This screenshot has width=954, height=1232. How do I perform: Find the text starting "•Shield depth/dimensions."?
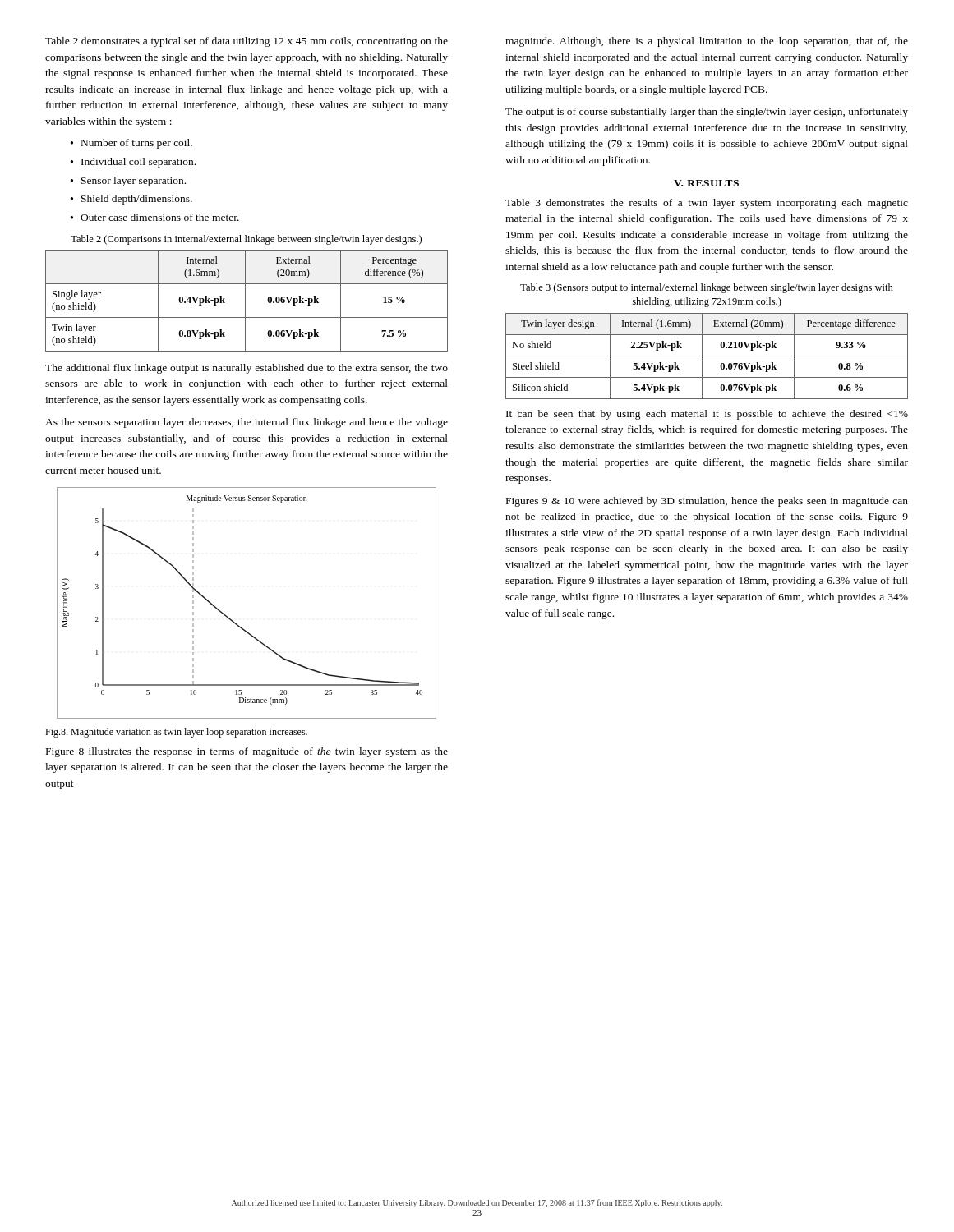(x=131, y=200)
